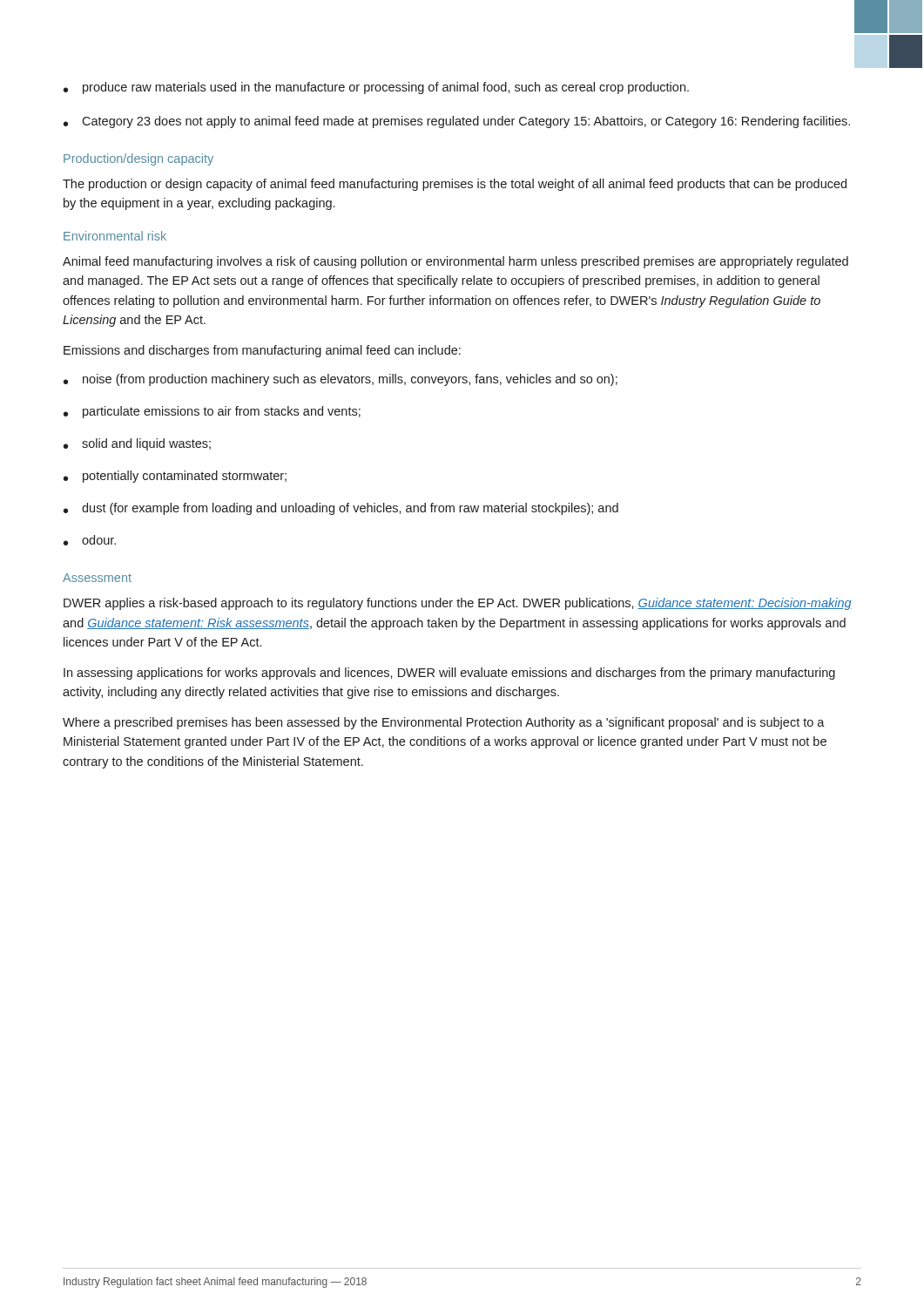Click the passage that begins "Emissions and discharges from manufacturing animal feed can"
This screenshot has width=924, height=1307.
(x=462, y=350)
